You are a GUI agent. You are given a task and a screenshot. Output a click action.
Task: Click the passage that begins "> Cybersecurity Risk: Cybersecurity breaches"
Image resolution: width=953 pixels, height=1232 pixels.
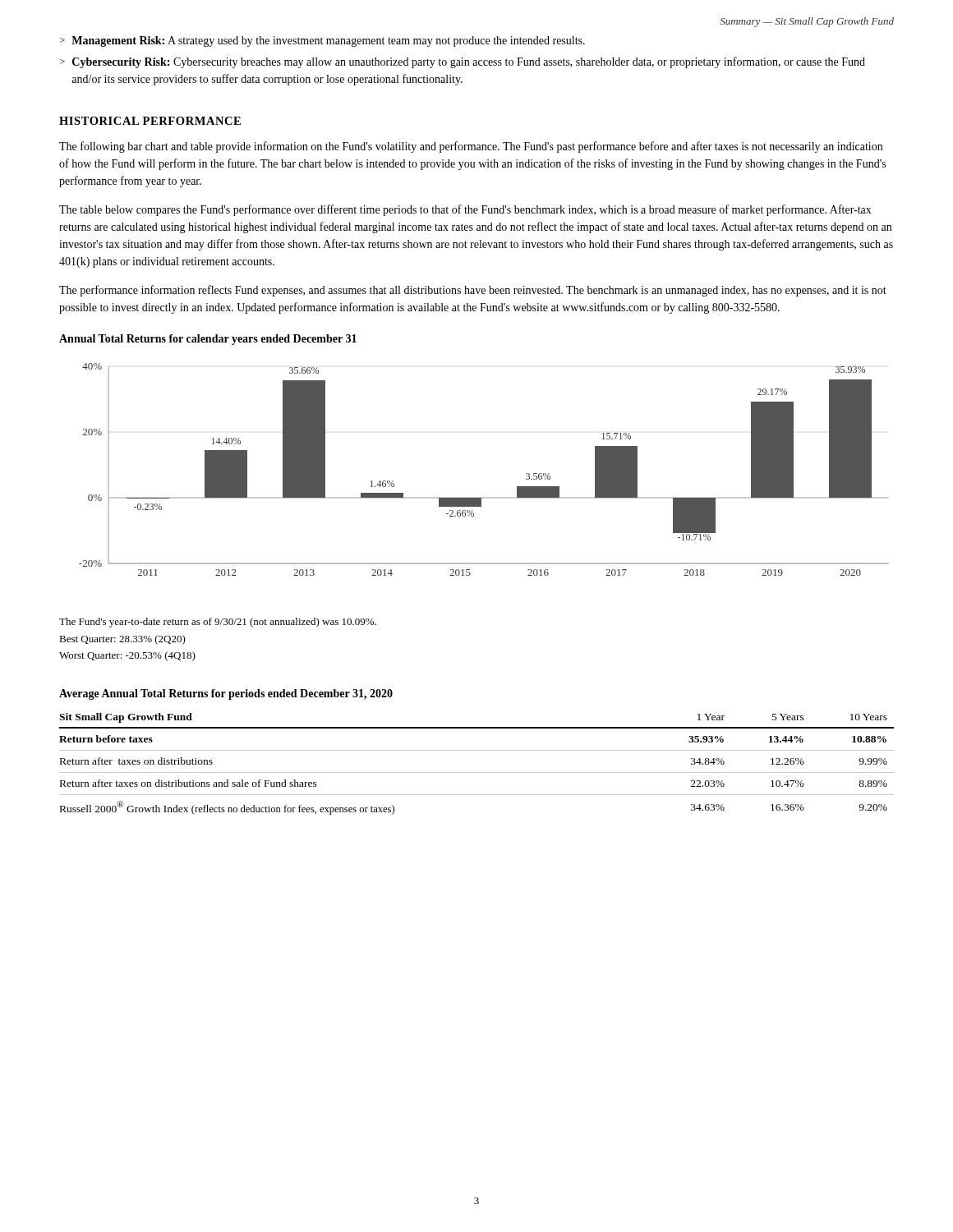click(x=476, y=71)
